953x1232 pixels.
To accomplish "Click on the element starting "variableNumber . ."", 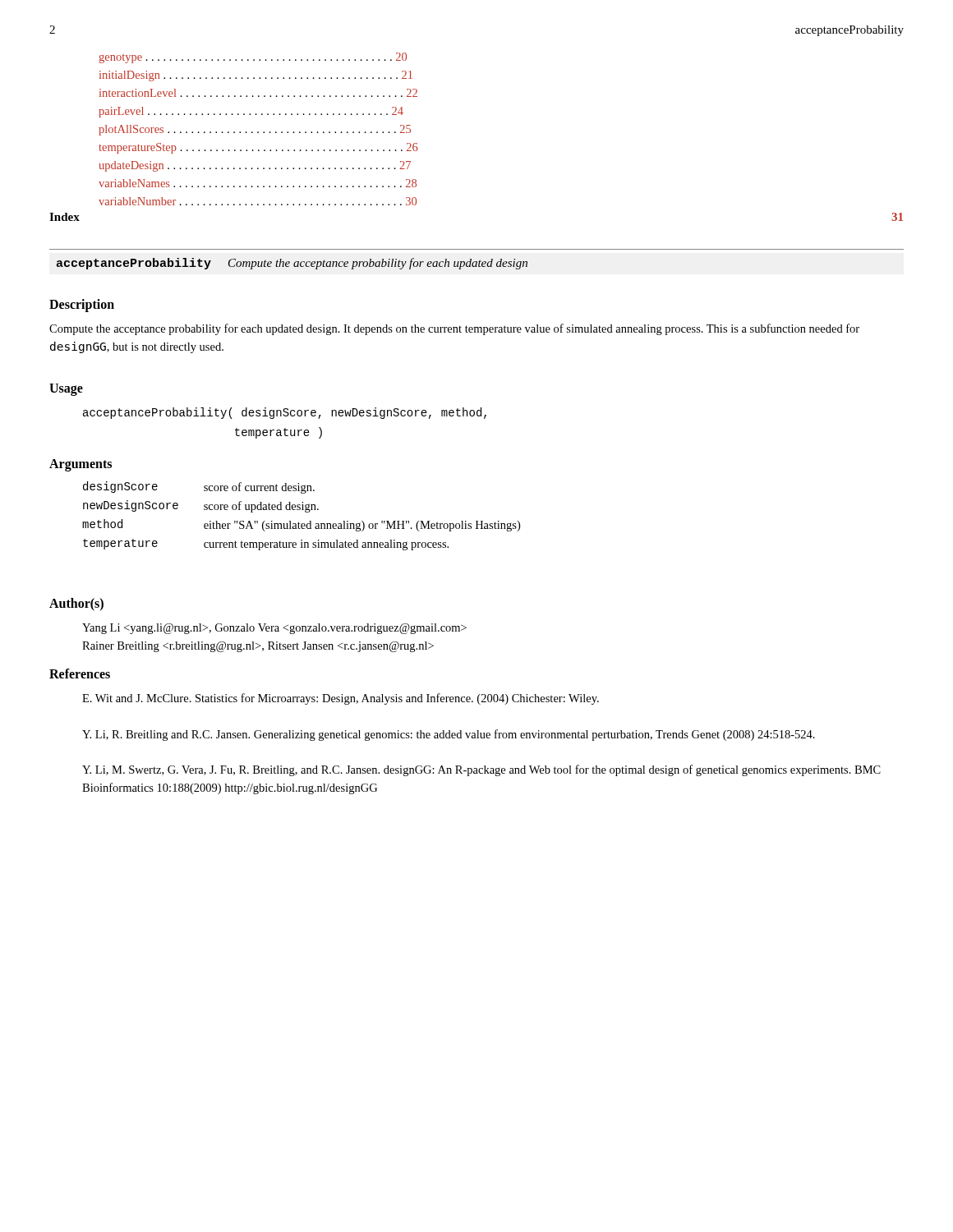I will coord(258,201).
